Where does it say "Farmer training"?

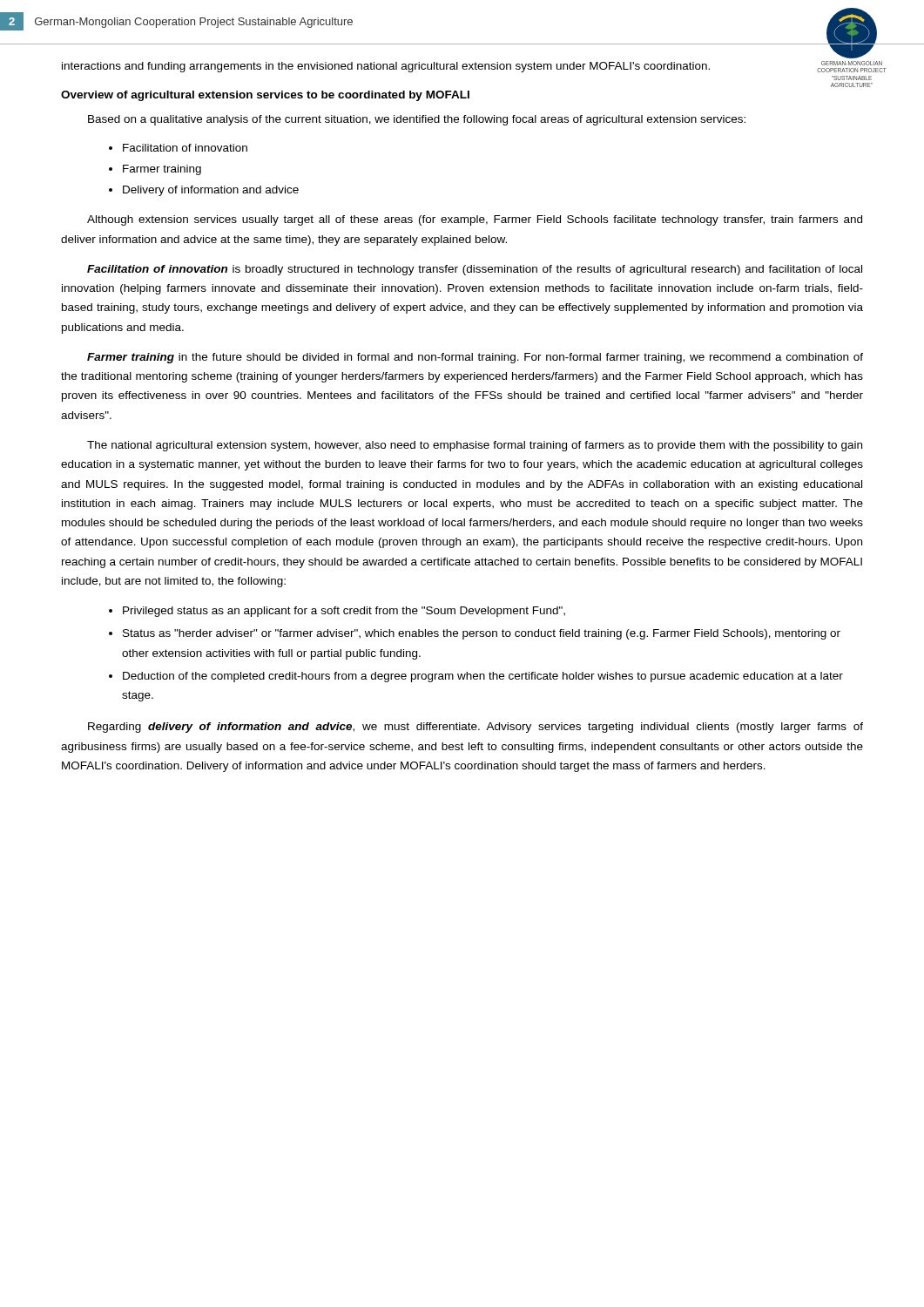(162, 168)
